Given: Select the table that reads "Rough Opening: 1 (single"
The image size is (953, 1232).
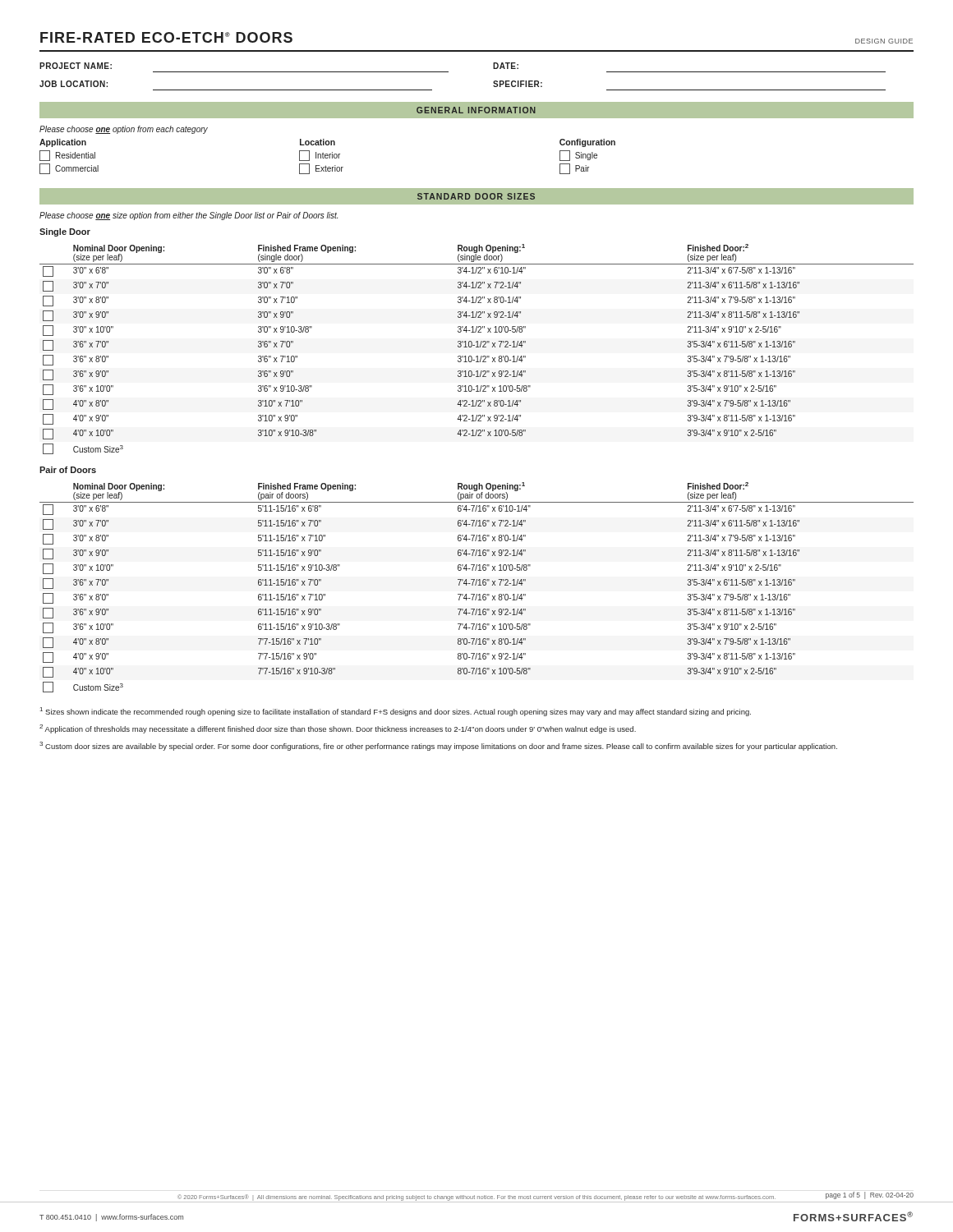Looking at the screenshot, I should pyautogui.click(x=476, y=349).
